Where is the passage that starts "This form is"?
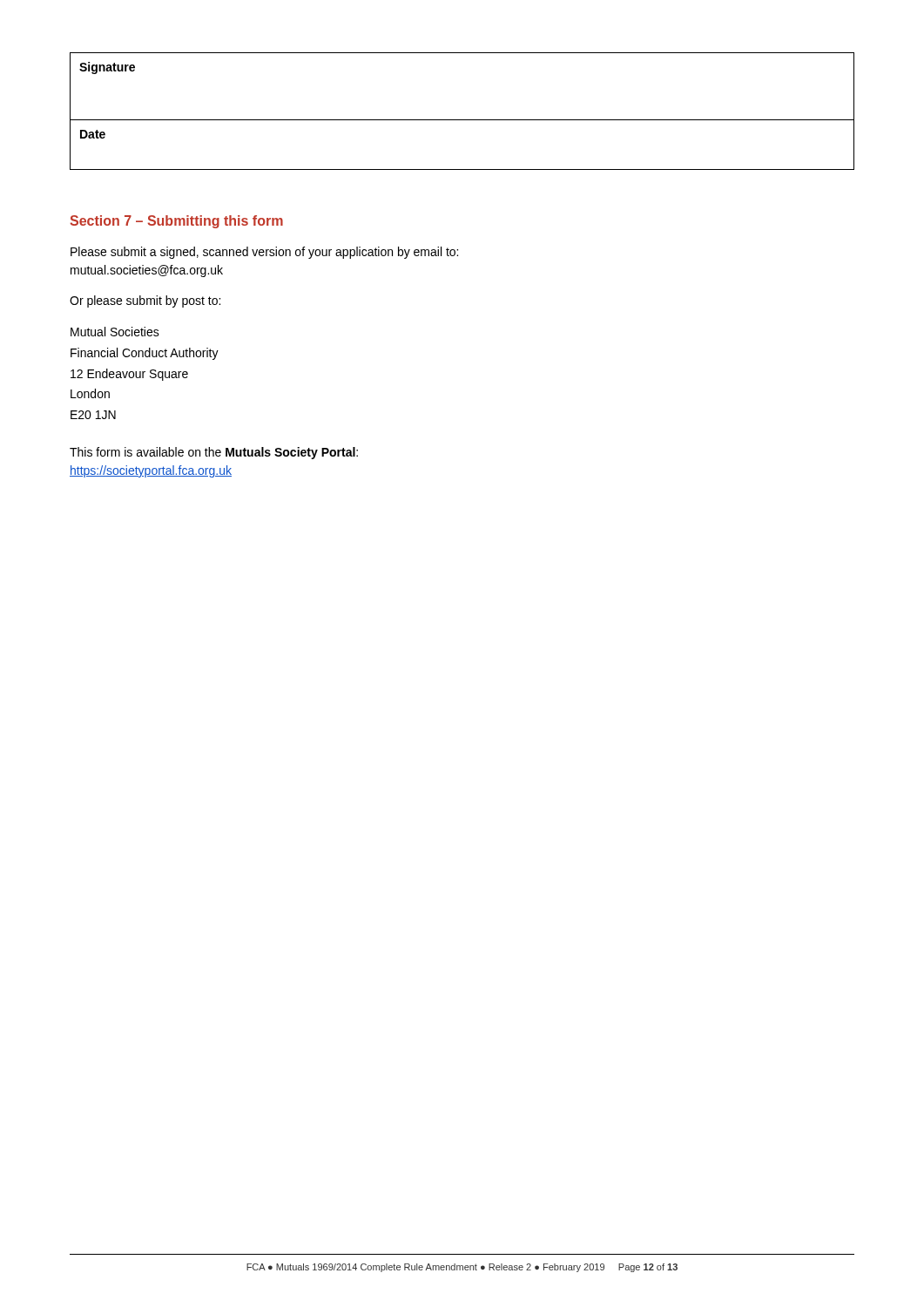Screen dimensions: 1307x924 click(214, 461)
